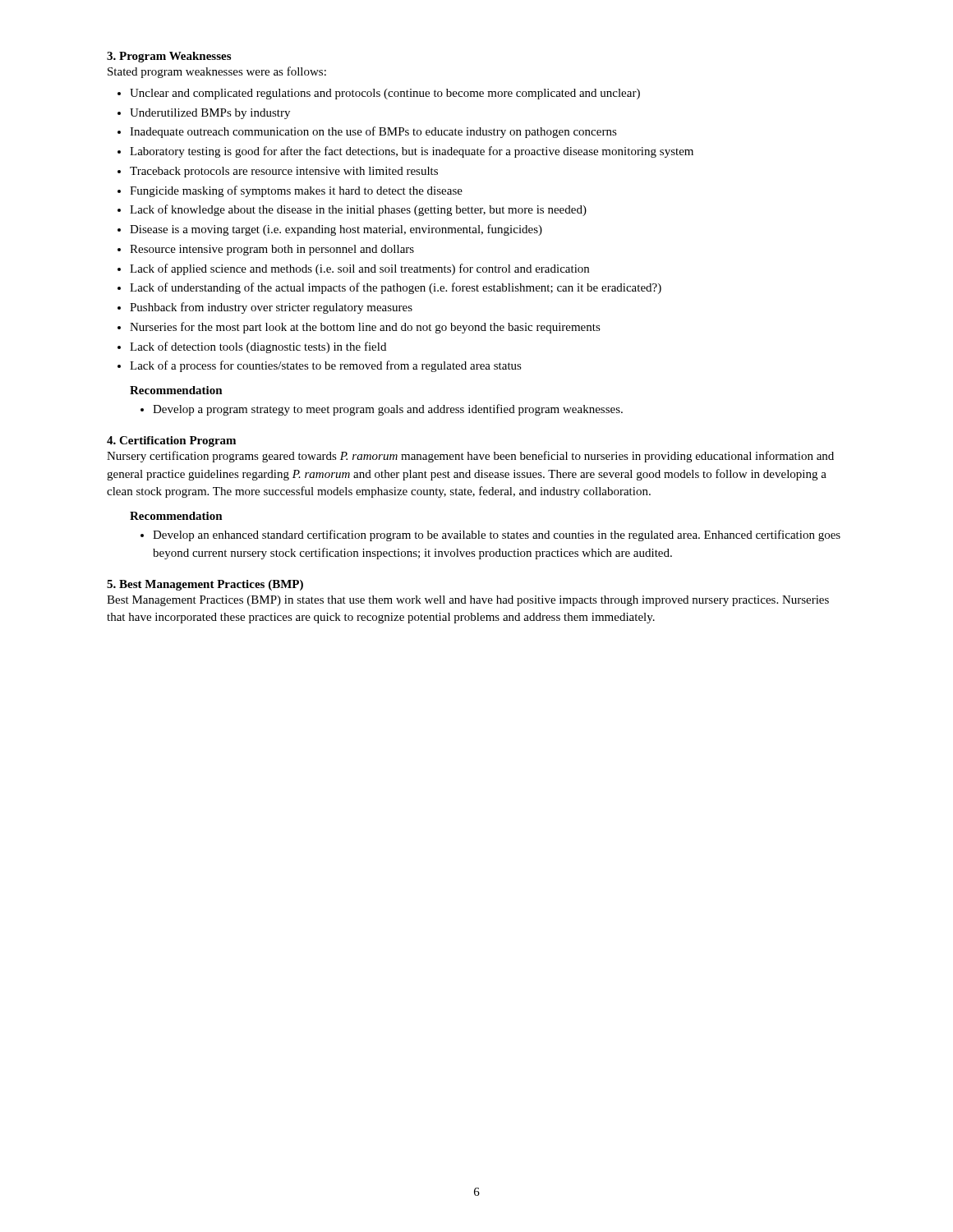Click the passage that begins "Develop a program strategy to meet program goals"
This screenshot has width=953, height=1232.
tap(388, 409)
